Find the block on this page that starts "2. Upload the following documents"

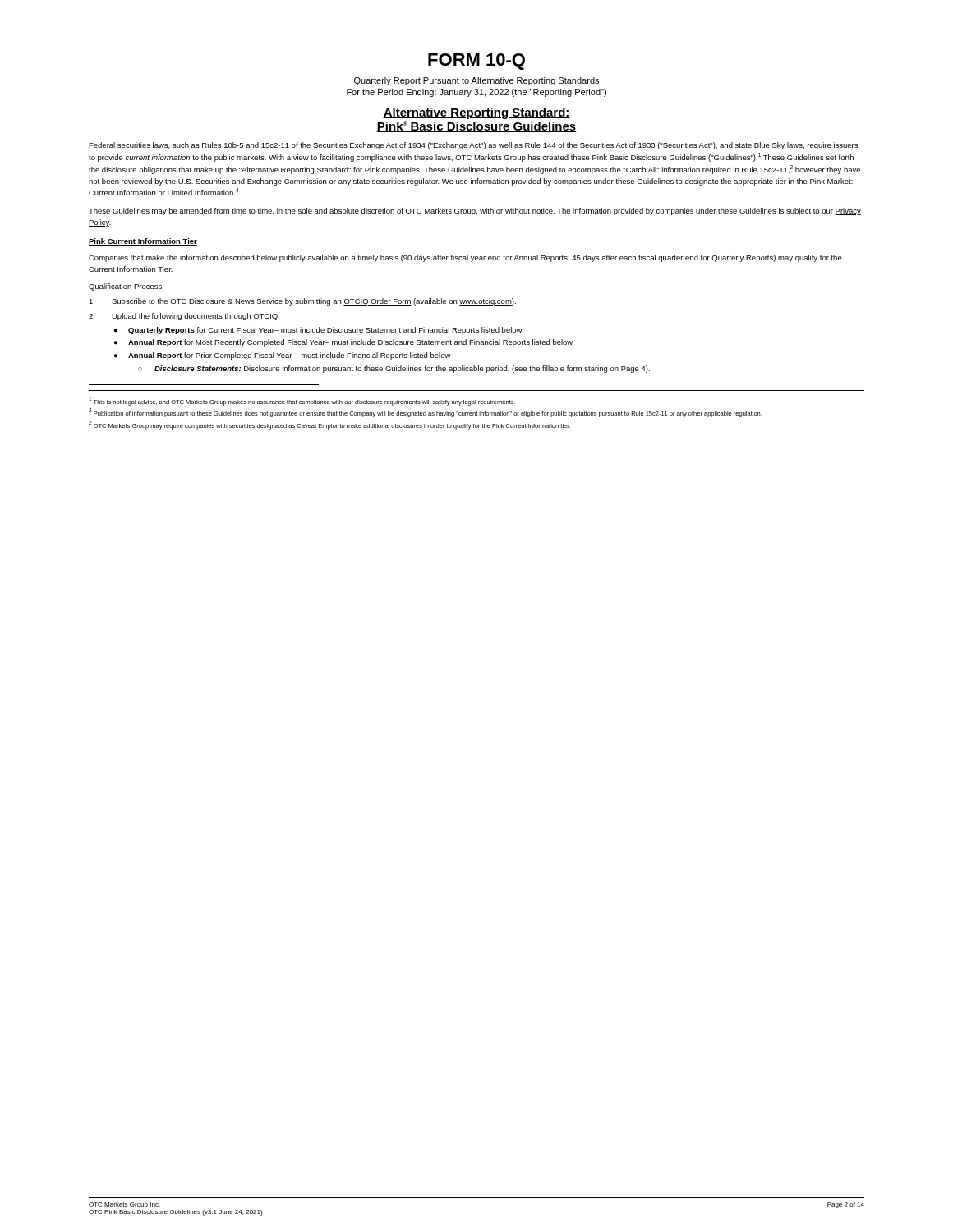(x=476, y=316)
